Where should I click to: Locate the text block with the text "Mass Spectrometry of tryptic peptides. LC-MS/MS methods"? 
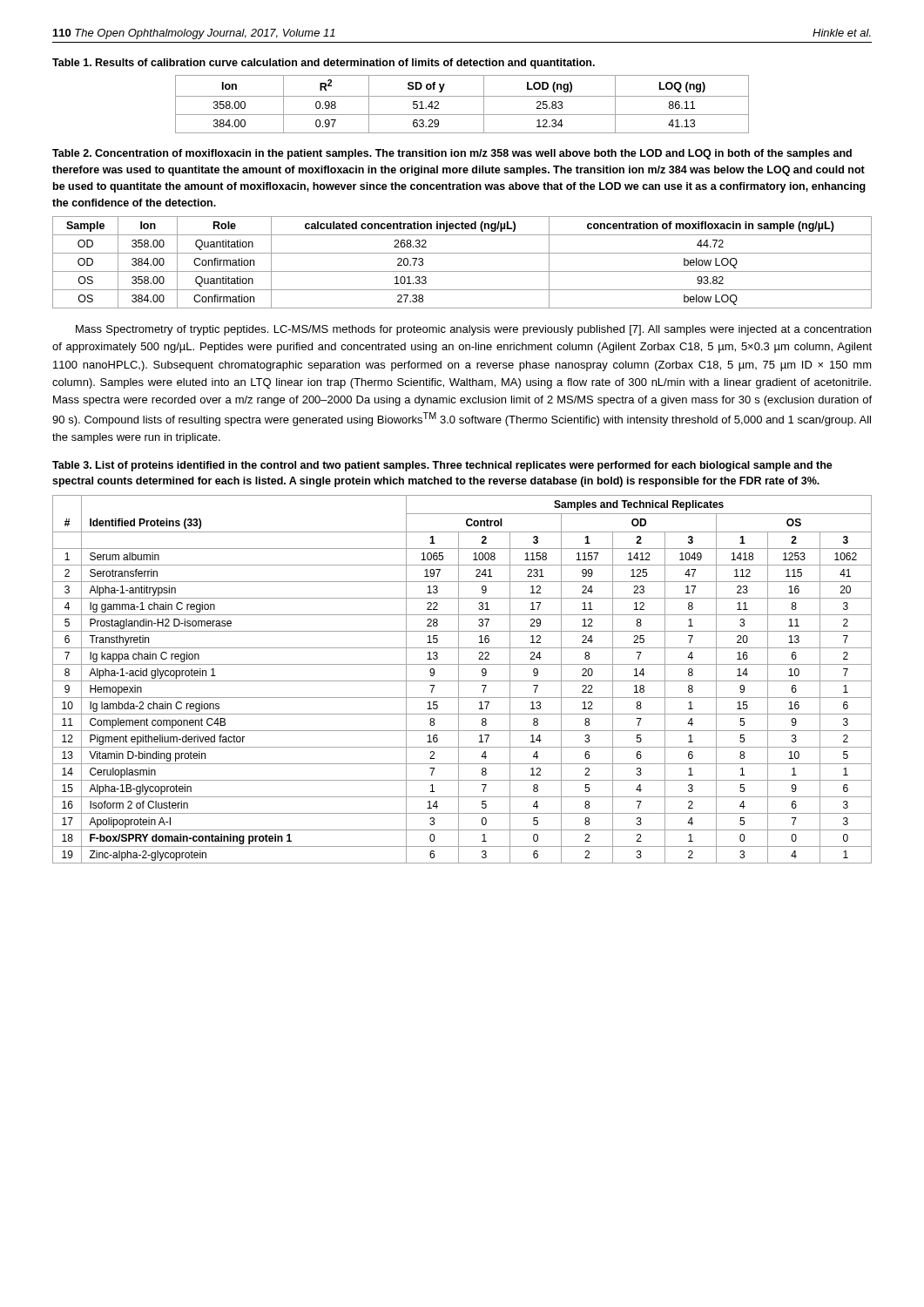pos(462,383)
